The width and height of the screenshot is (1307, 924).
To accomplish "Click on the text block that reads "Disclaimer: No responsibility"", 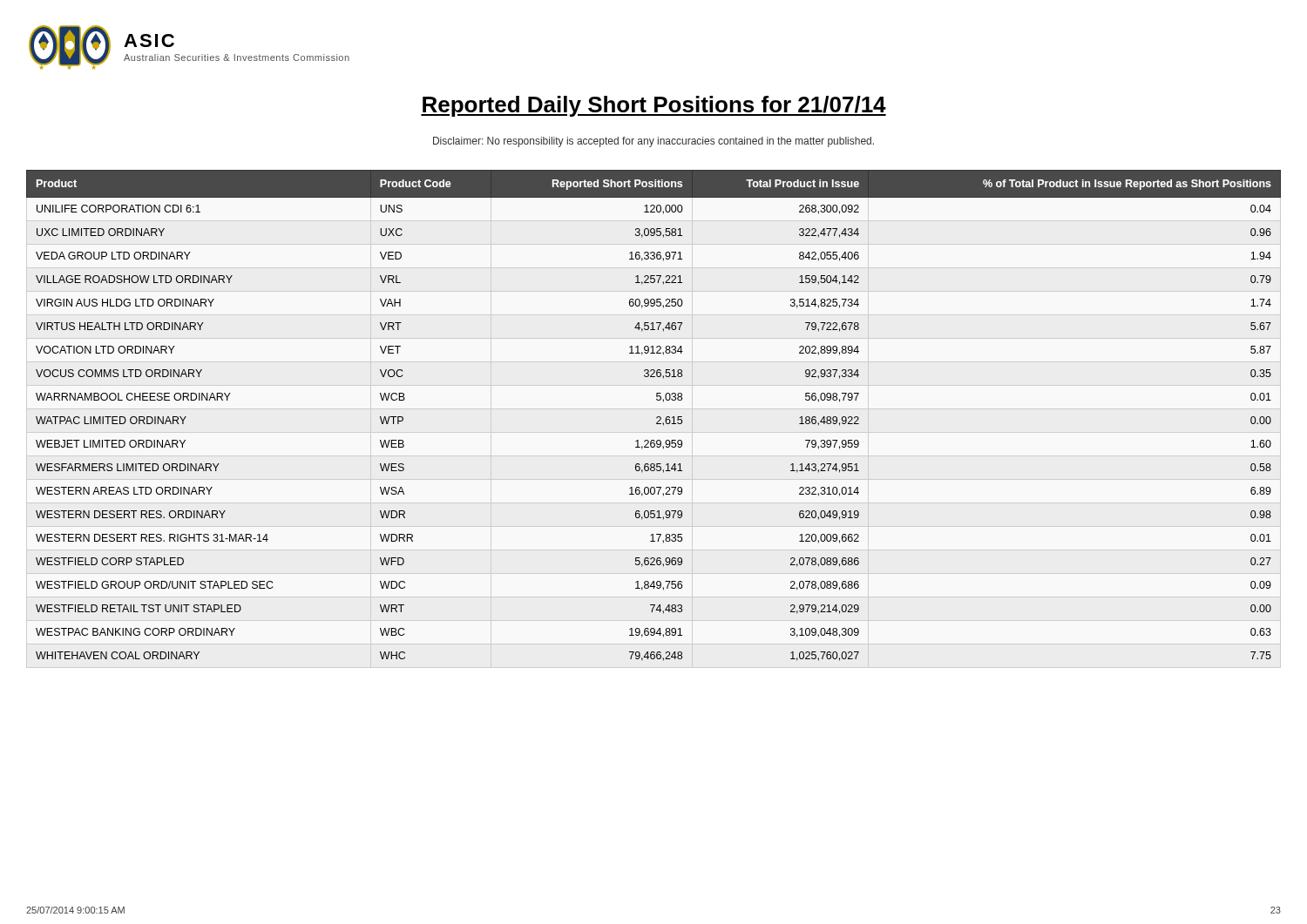I will (654, 141).
